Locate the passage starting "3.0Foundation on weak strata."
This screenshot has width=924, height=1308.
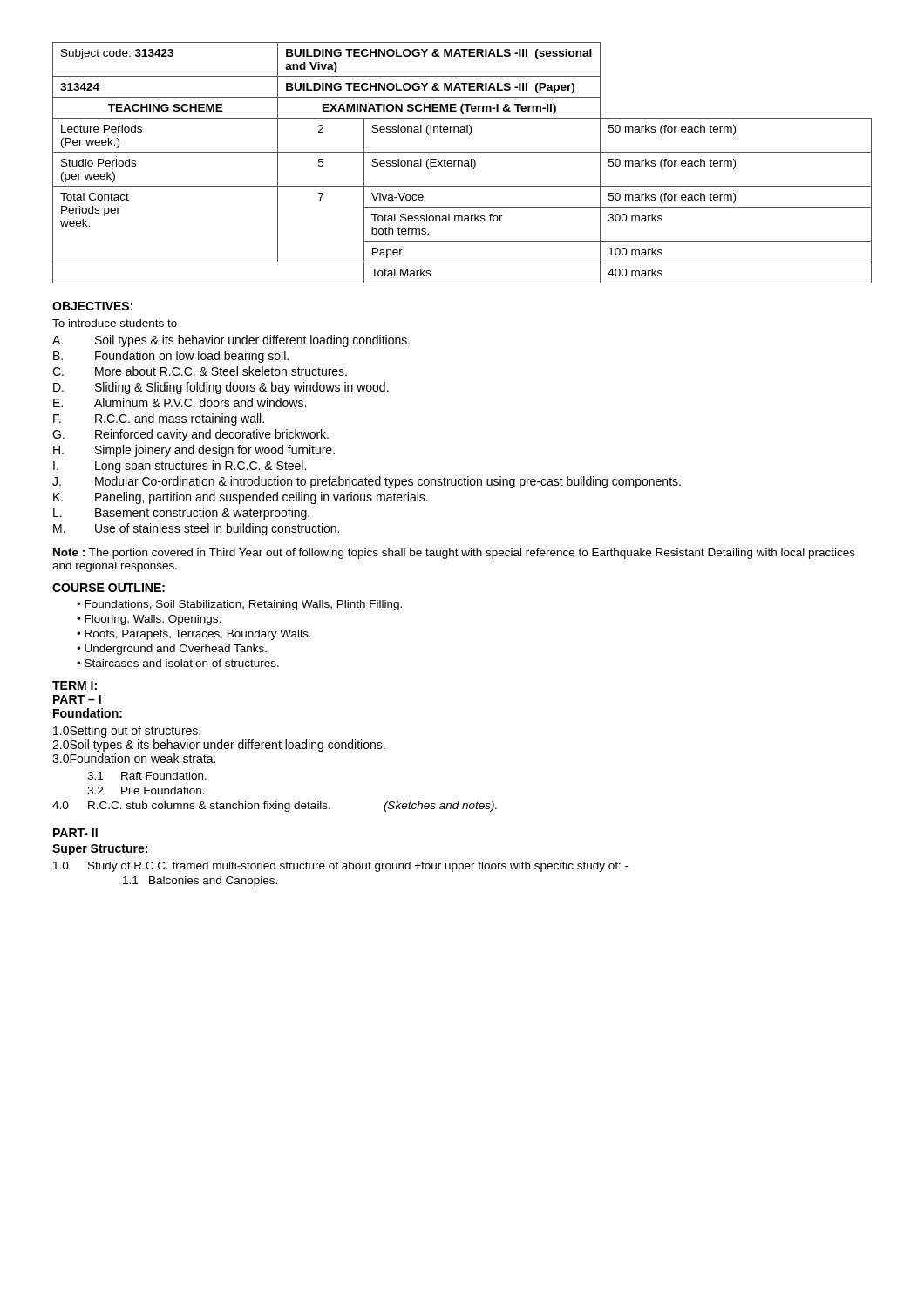[134, 758]
